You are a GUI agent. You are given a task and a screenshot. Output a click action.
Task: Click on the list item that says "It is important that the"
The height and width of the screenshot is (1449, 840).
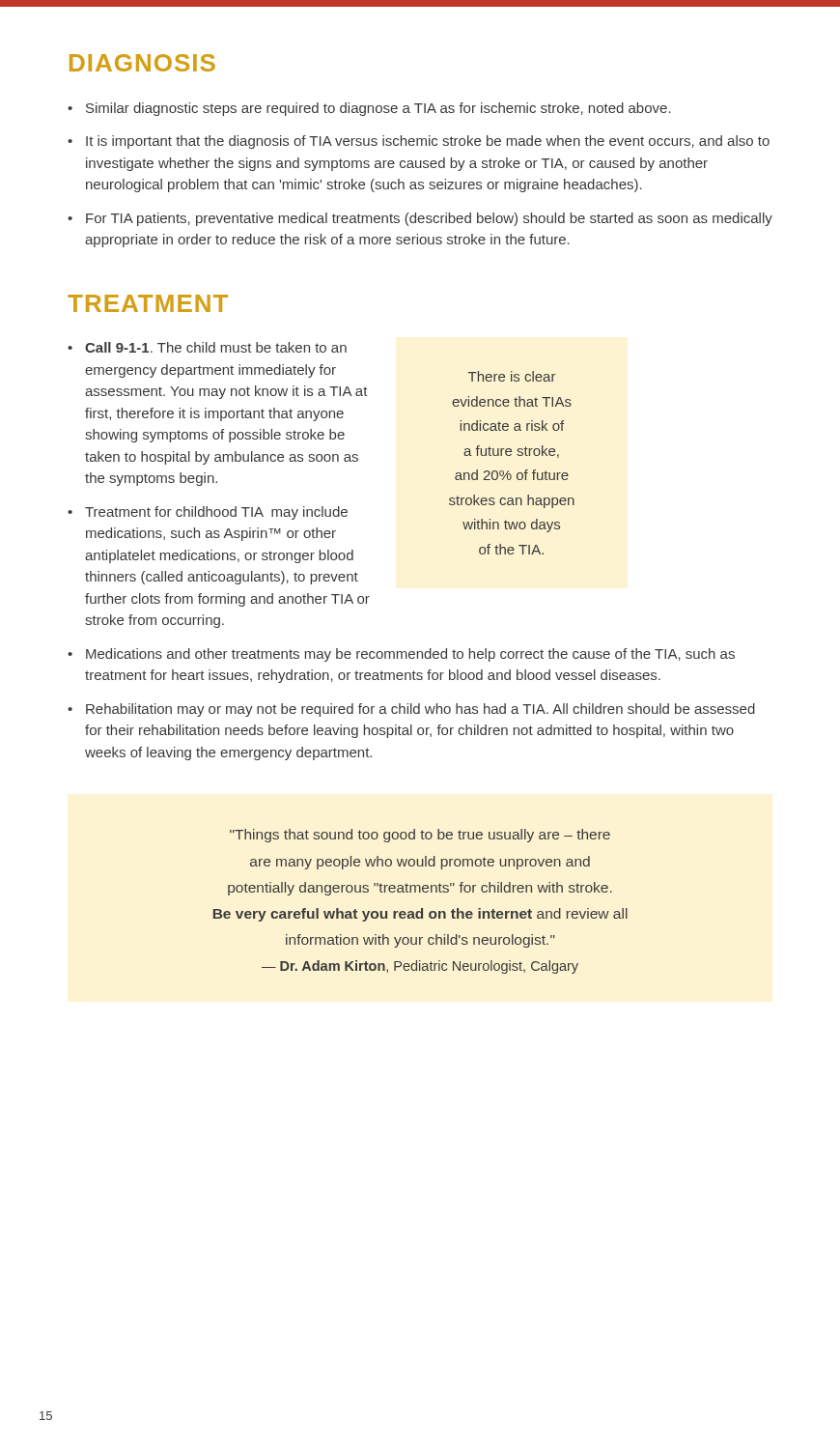[427, 163]
